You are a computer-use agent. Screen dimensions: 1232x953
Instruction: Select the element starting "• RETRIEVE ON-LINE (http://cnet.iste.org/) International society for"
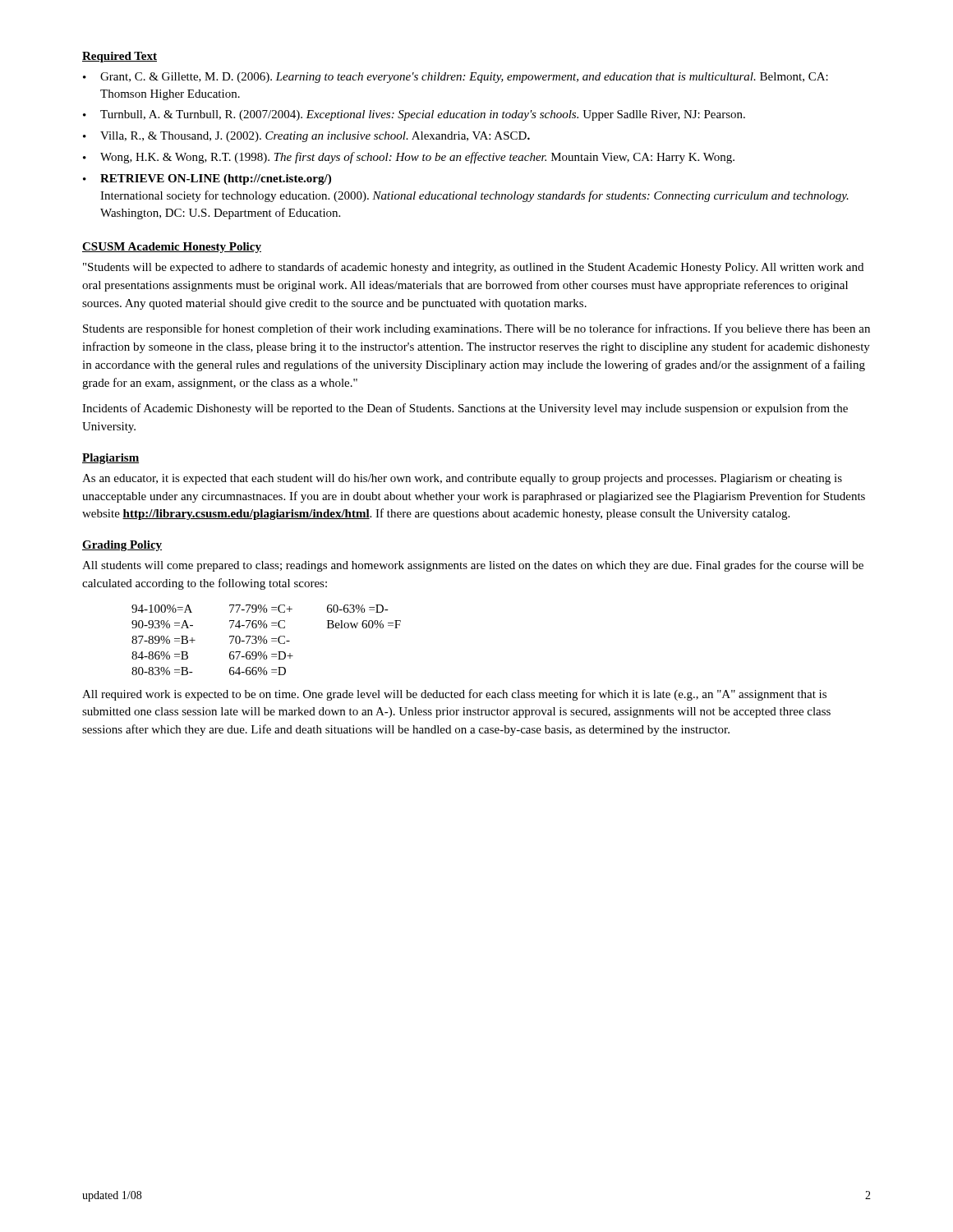476,196
